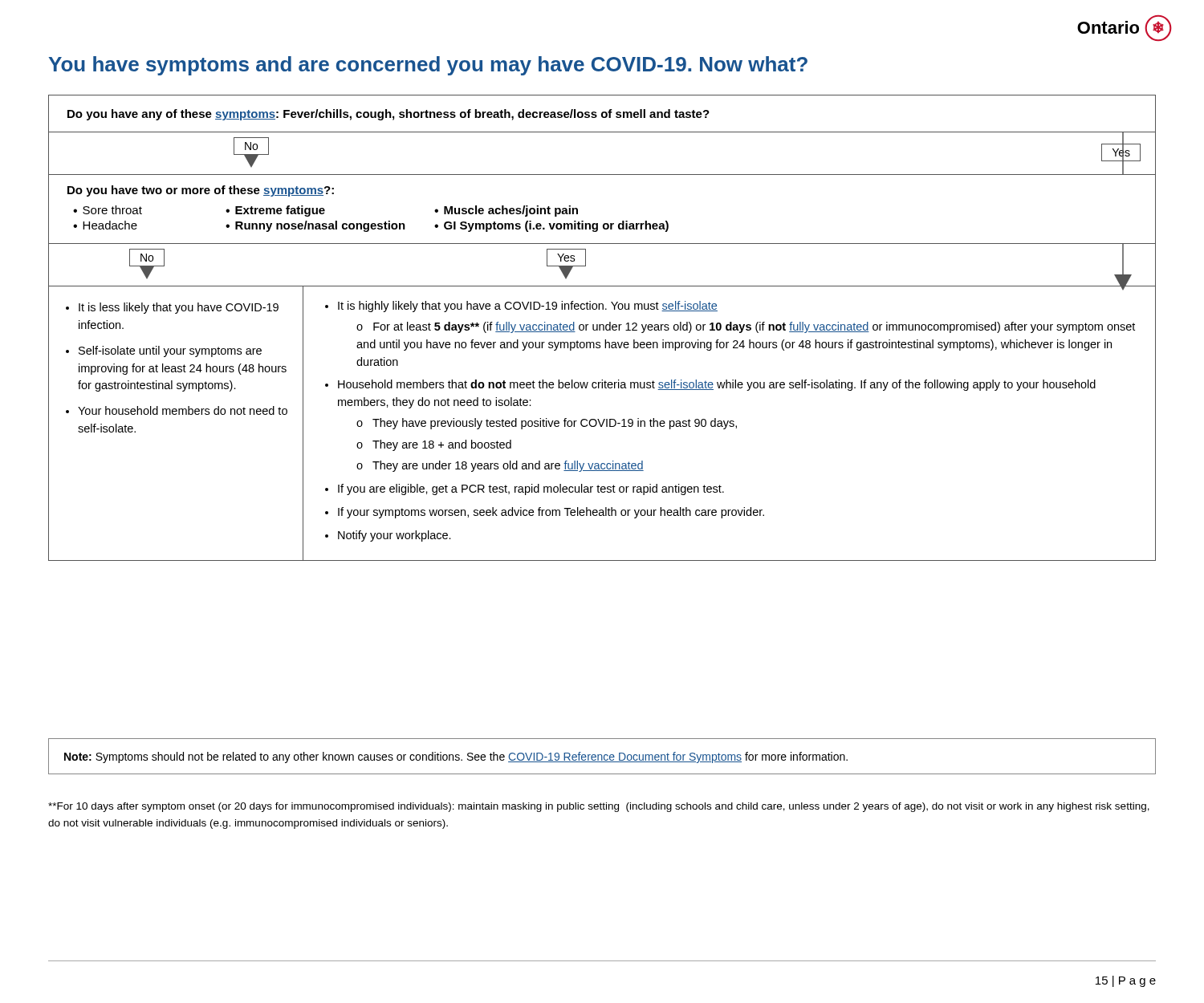Select the flowchart
Image resolution: width=1204 pixels, height=1003 pixels.
point(602,328)
